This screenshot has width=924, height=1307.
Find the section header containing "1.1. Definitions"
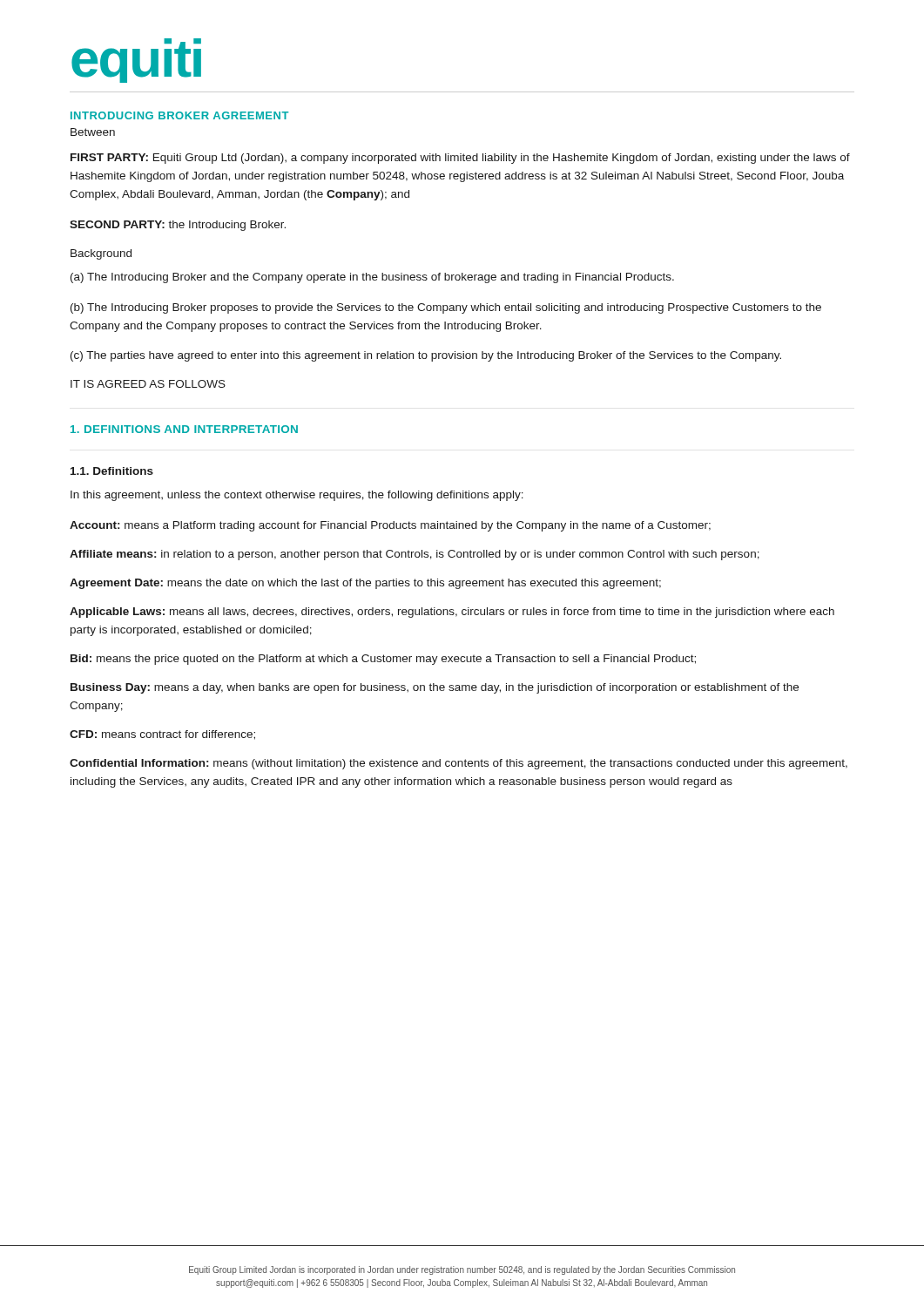(x=111, y=471)
